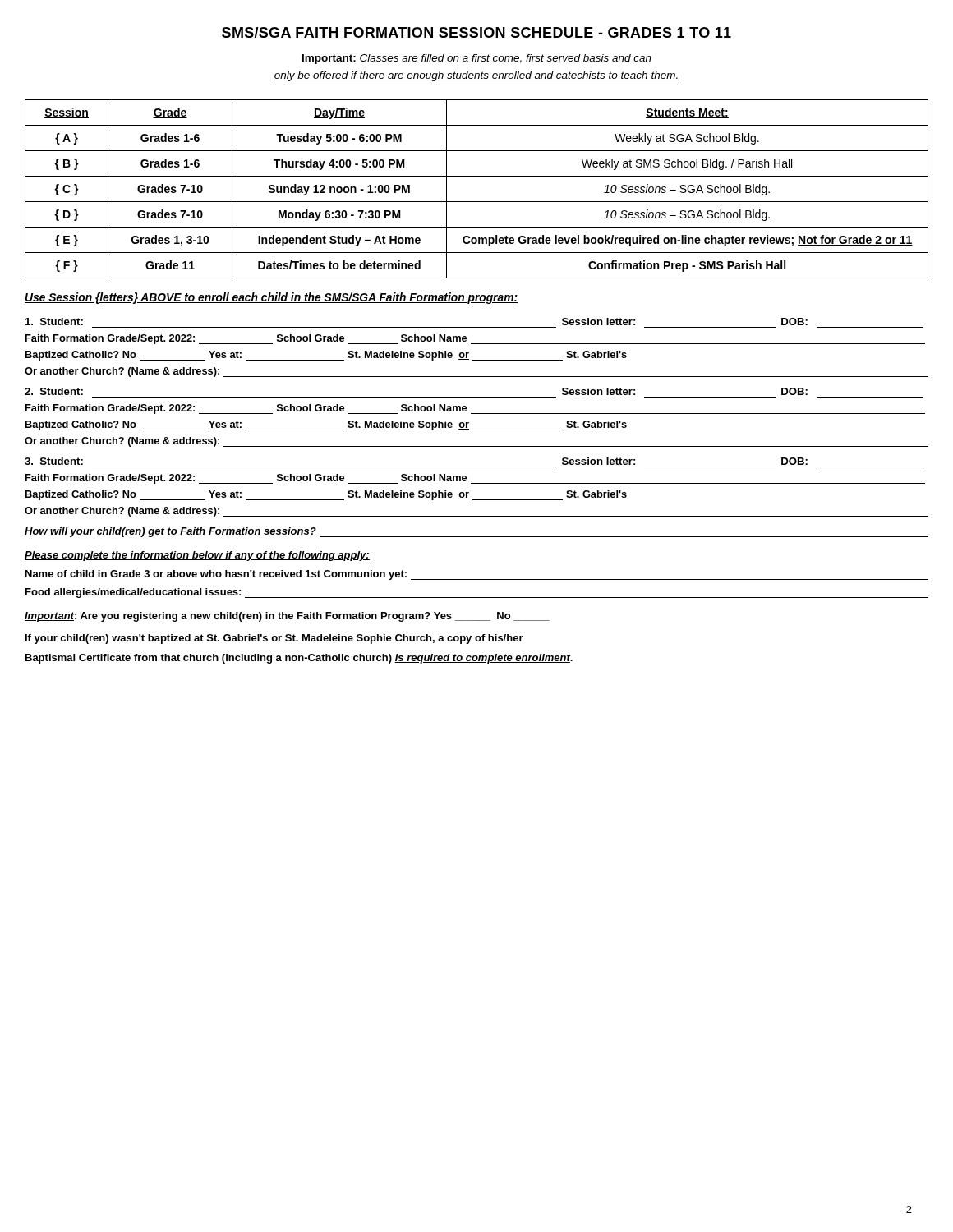Navigate to the text block starting "2. Student: Session letter: DOB: Faith Formation Grade/Sept."

(x=476, y=416)
